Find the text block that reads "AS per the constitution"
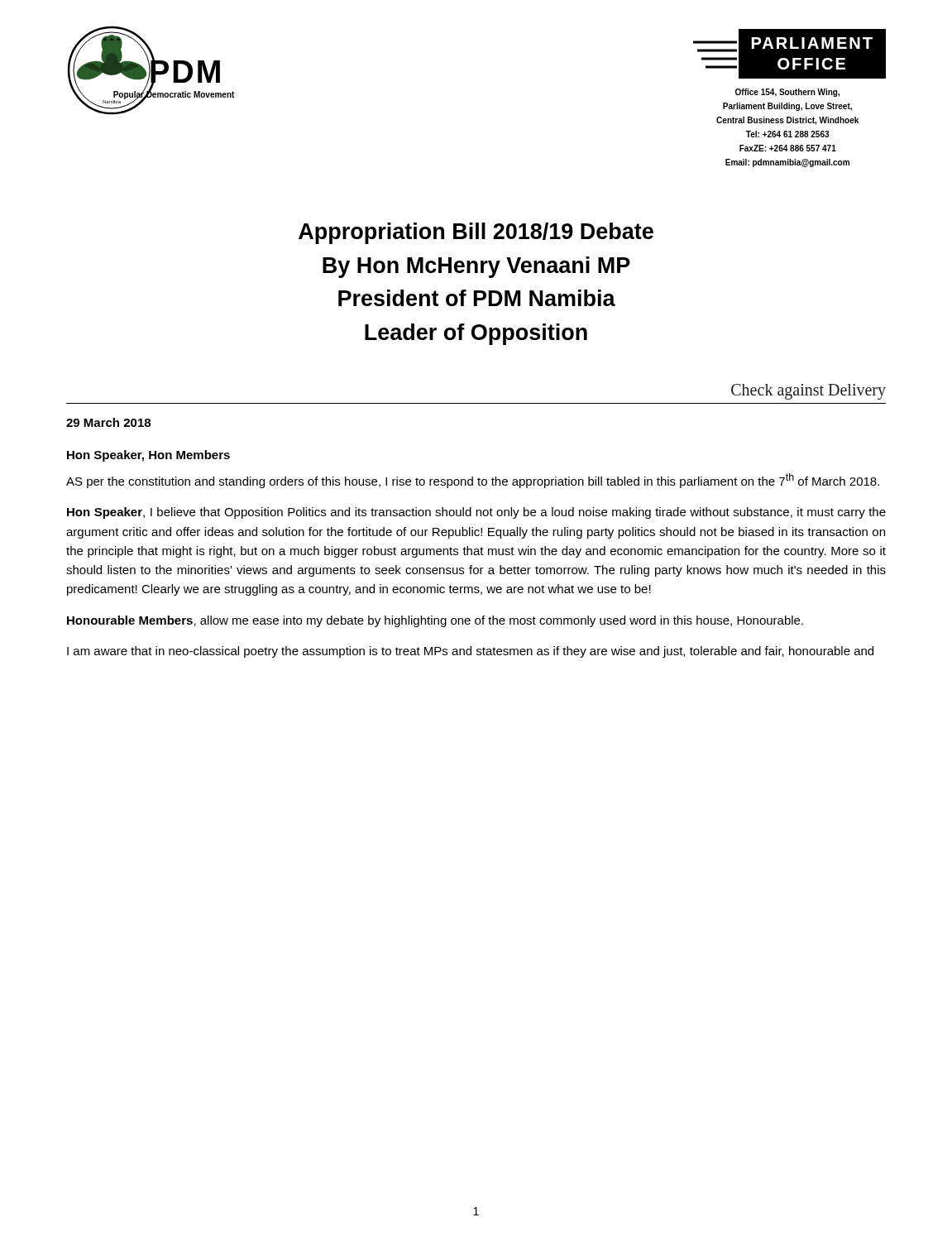This screenshot has height=1241, width=952. coord(473,480)
